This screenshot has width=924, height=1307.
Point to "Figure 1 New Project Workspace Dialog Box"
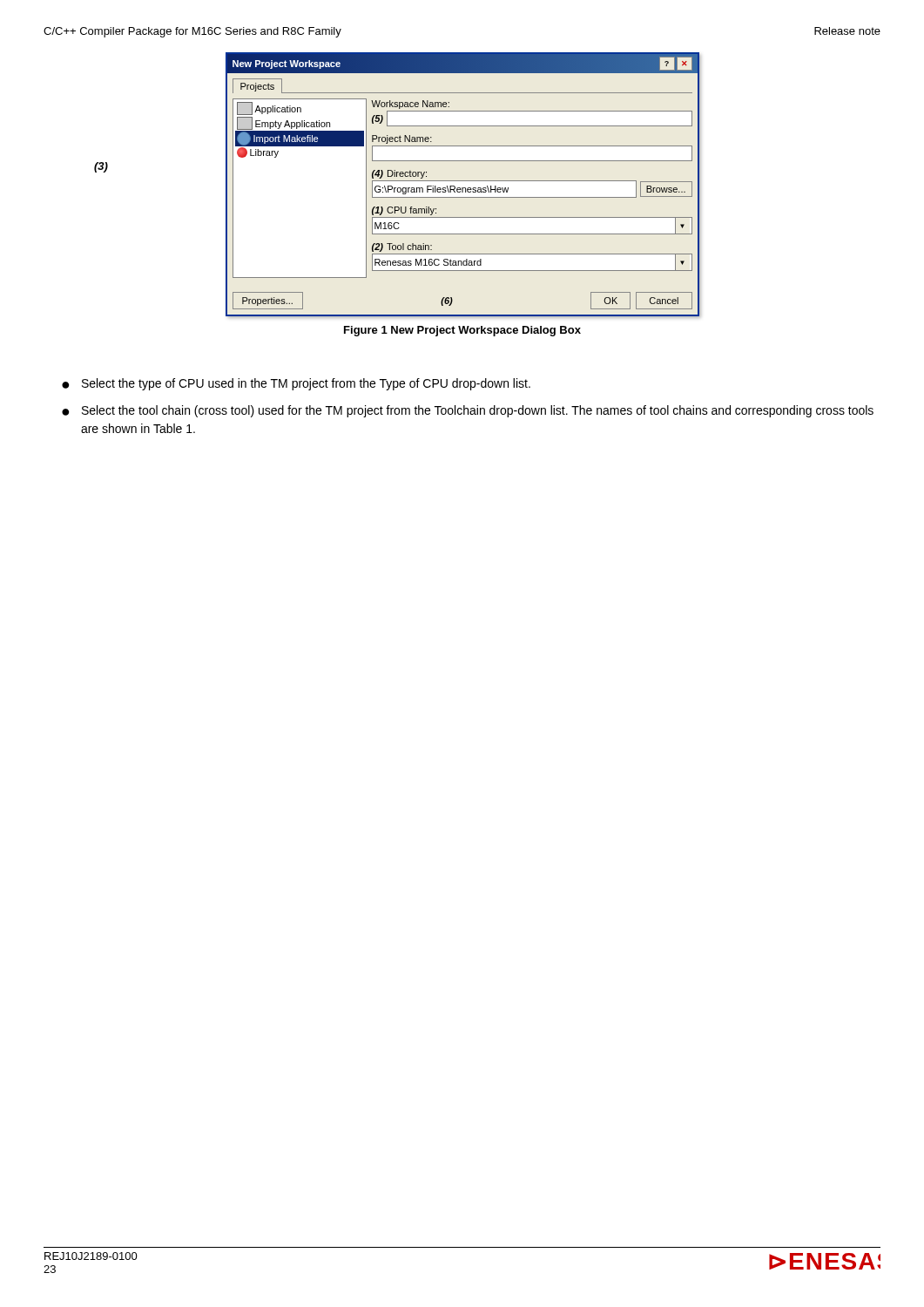(x=462, y=330)
